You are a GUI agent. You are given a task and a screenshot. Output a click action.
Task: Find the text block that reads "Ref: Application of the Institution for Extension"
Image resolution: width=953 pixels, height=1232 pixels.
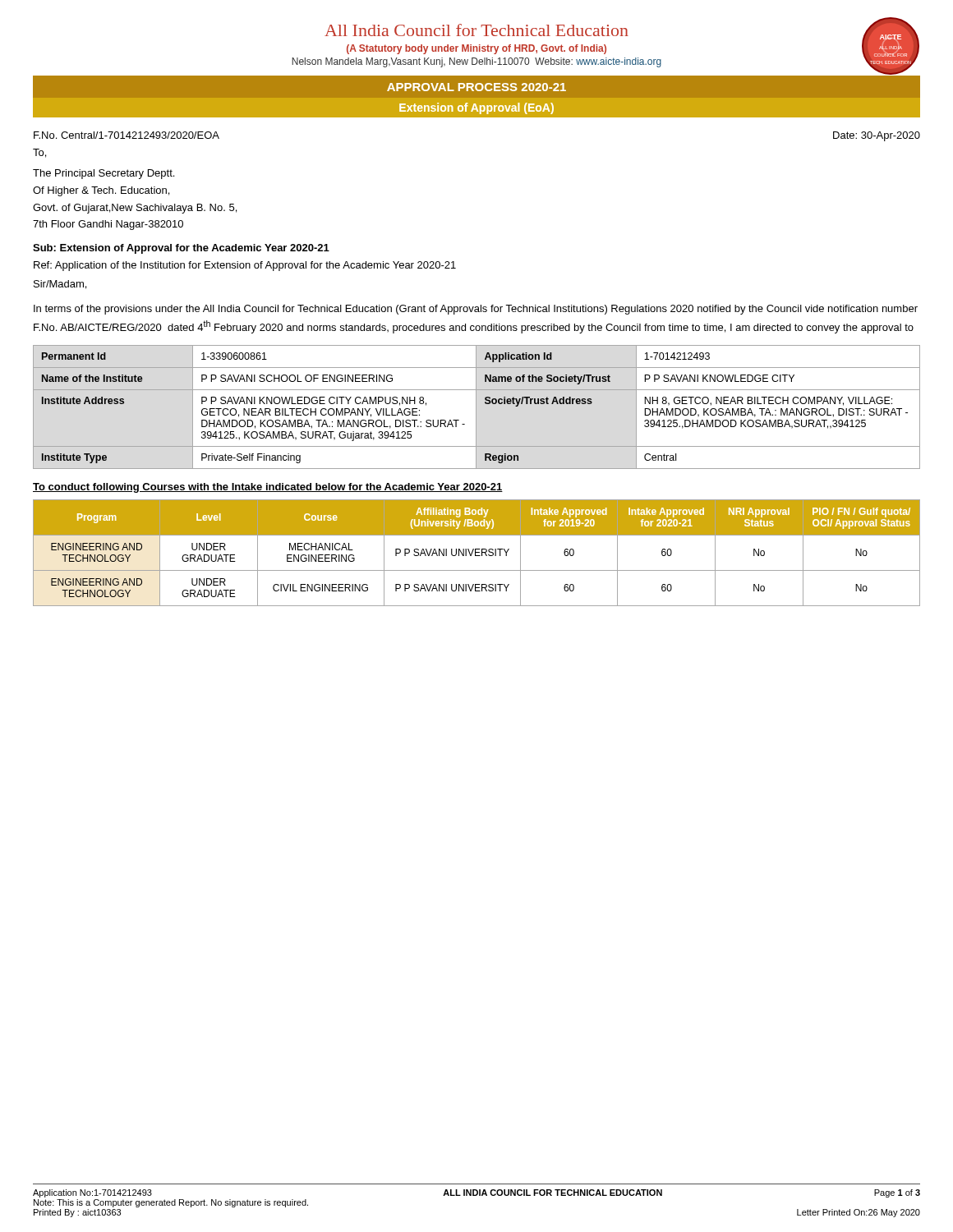pos(245,265)
